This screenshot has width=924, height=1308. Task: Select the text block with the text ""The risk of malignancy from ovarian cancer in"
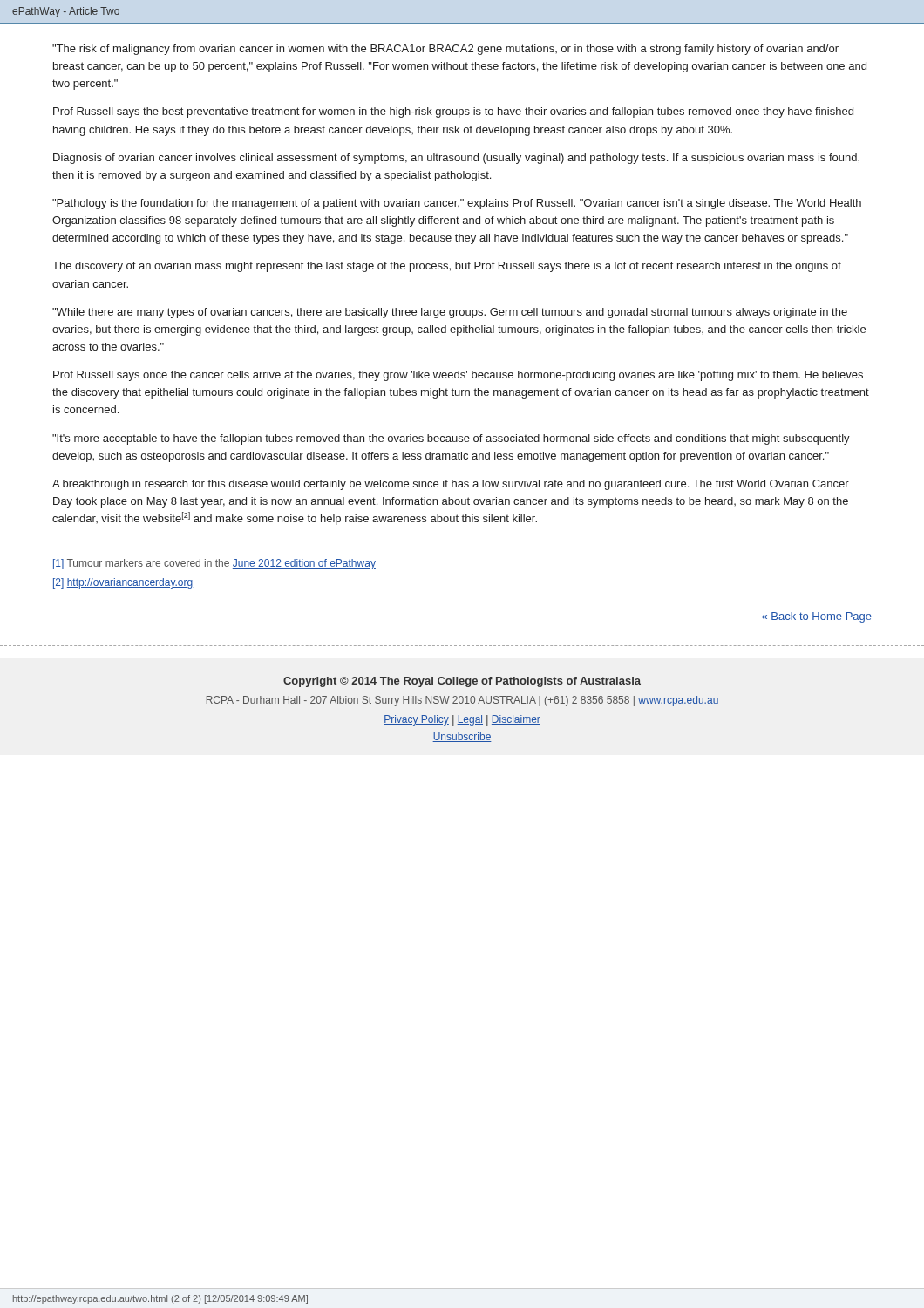click(460, 66)
